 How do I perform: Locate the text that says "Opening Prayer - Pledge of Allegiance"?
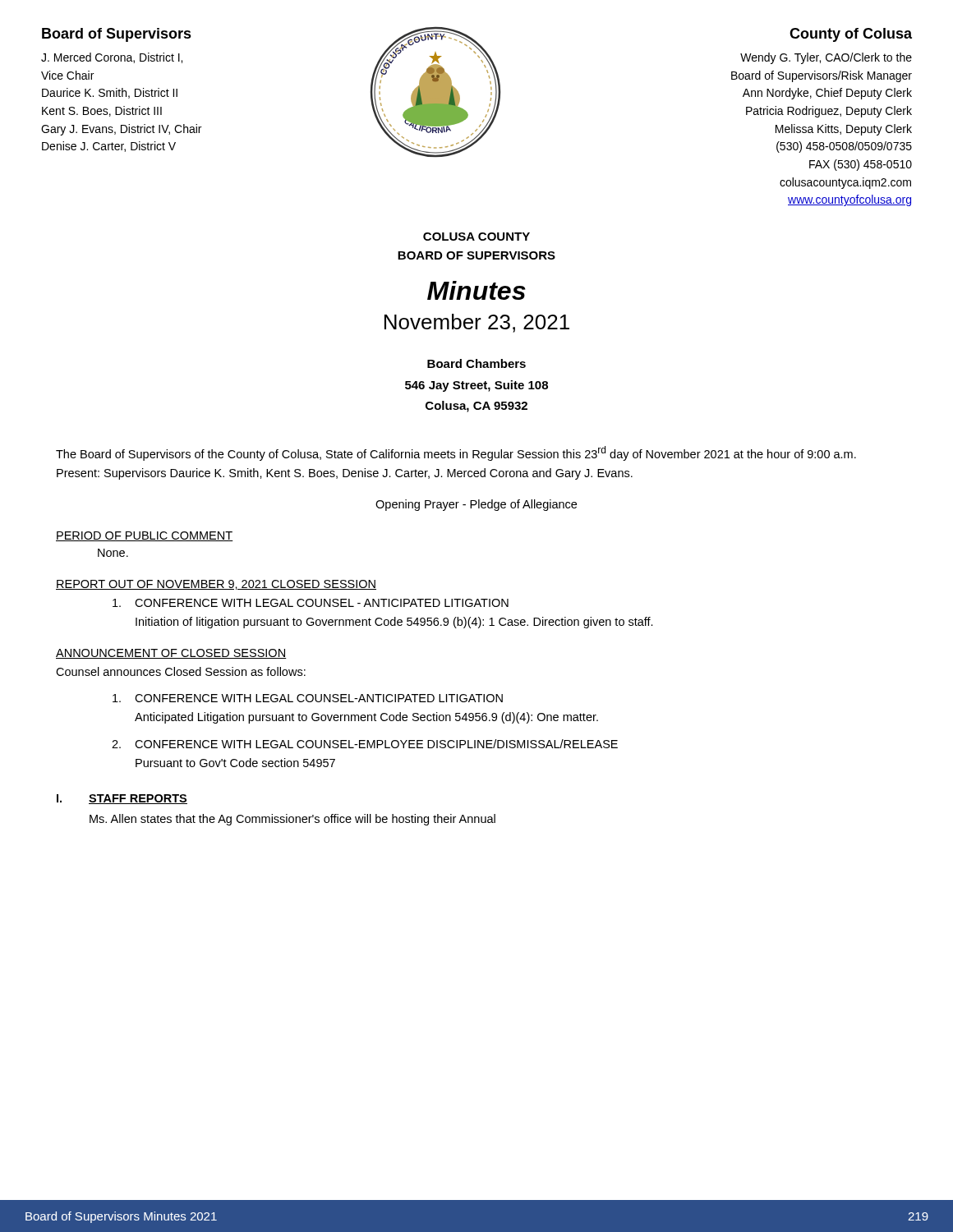click(x=476, y=504)
